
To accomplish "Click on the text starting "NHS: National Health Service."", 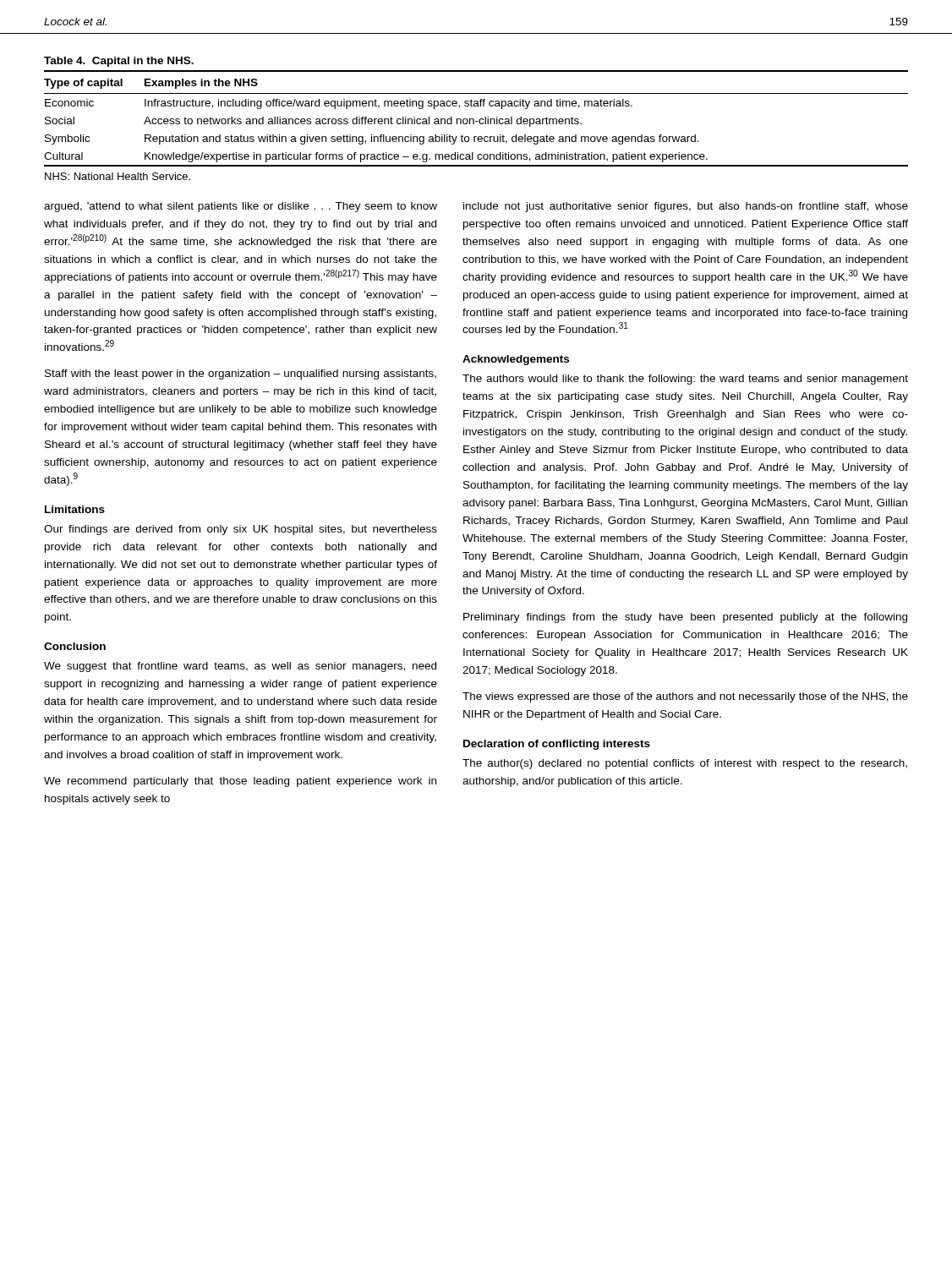I will pos(118,176).
